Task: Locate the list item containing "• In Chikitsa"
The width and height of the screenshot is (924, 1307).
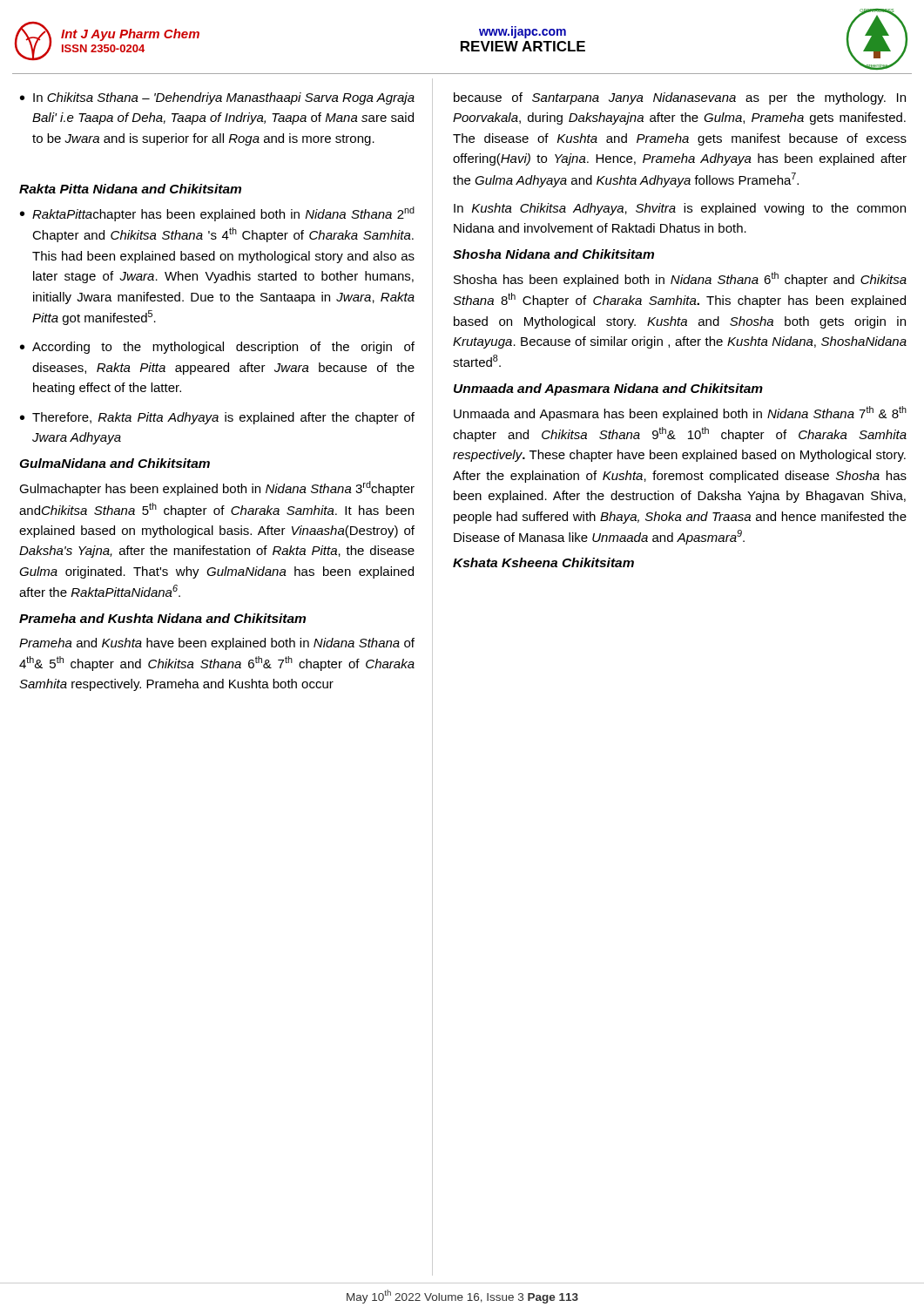Action: (217, 118)
